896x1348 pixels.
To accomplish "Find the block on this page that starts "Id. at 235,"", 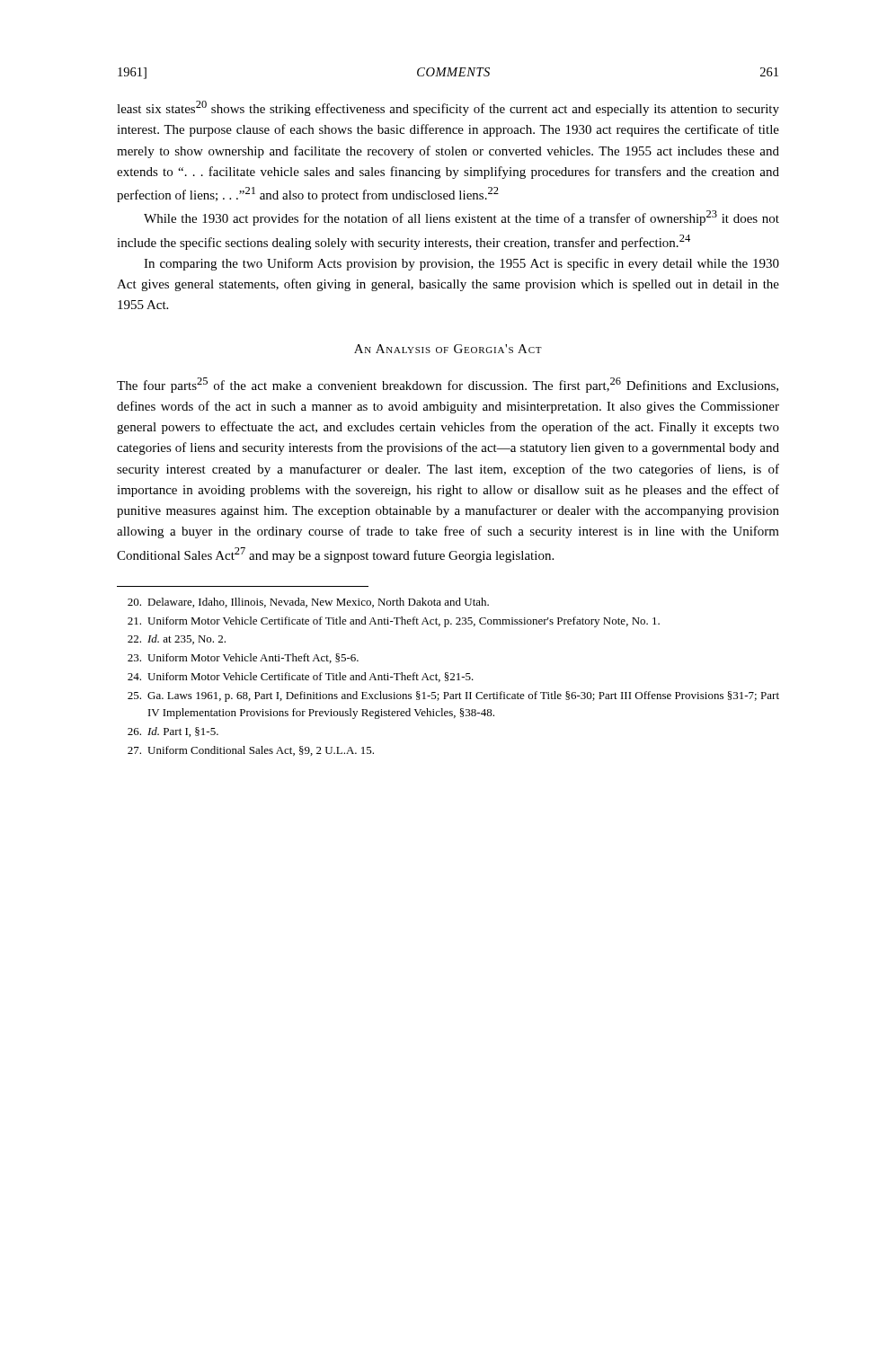I will (177, 639).
